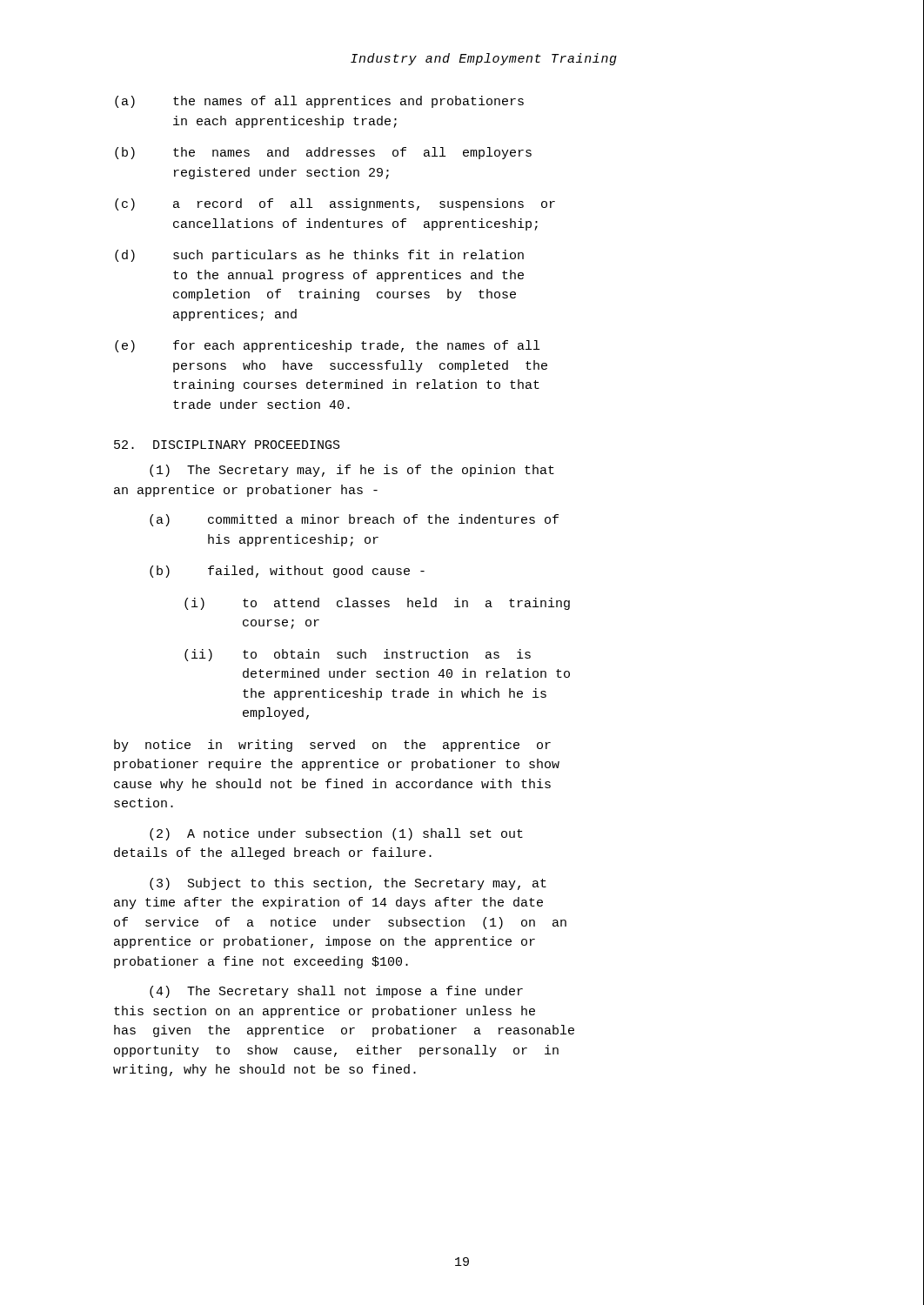924x1305 pixels.
Task: Navigate to the block starting "(i) to attend"
Action: point(519,614)
